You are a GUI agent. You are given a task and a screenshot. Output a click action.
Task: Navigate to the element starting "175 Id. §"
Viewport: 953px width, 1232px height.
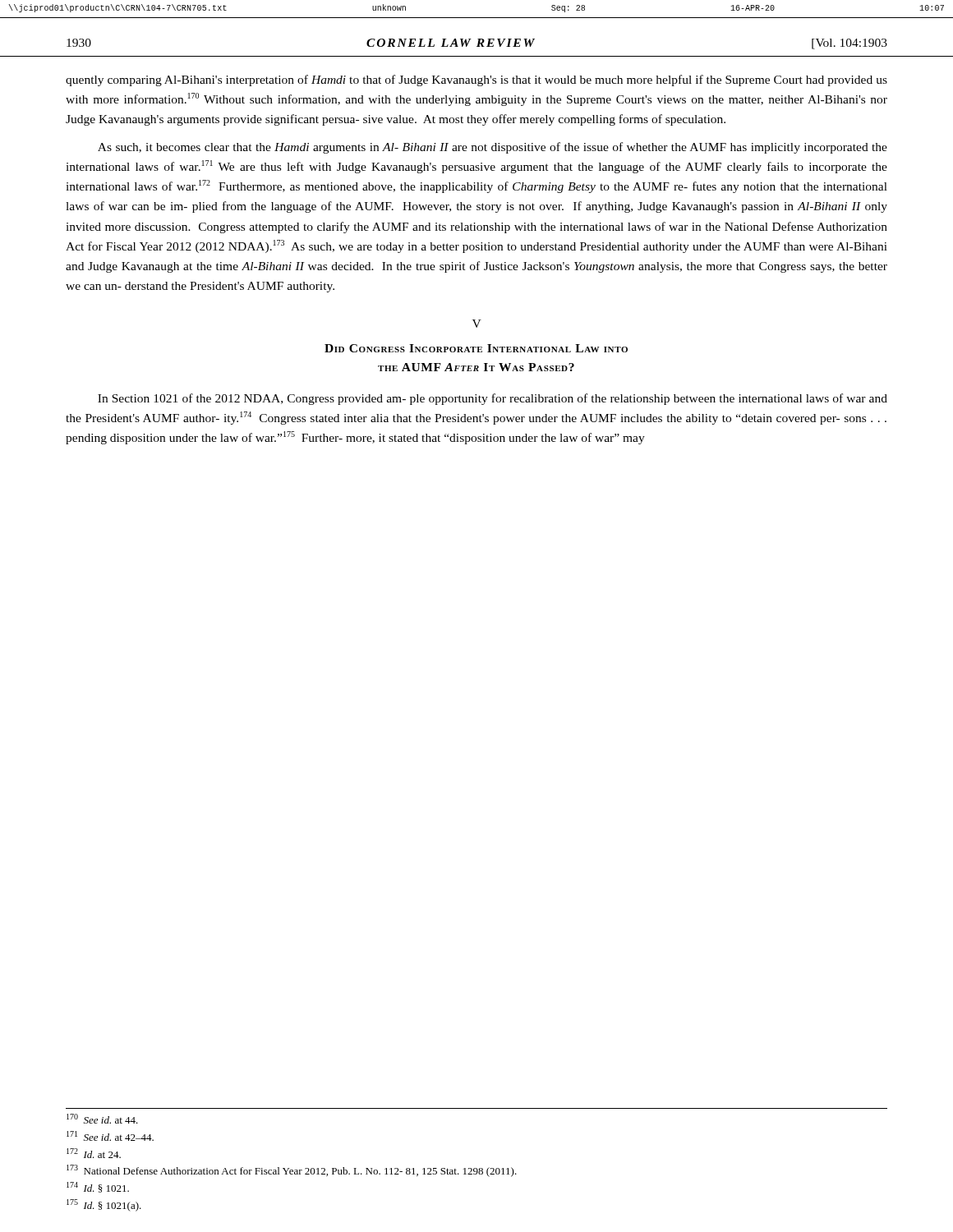(104, 1205)
